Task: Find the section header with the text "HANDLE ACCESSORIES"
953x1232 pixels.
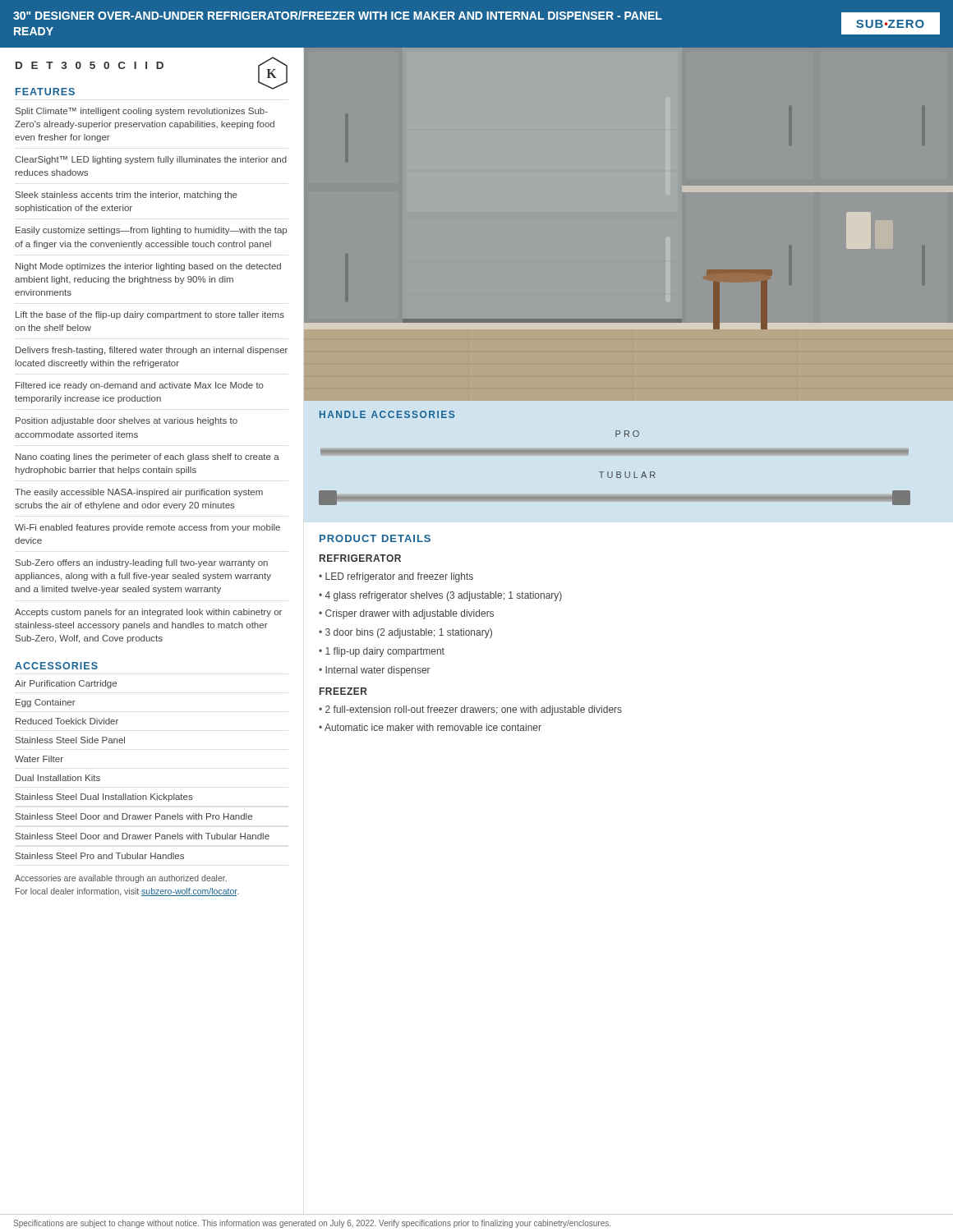Action: pyautogui.click(x=387, y=415)
